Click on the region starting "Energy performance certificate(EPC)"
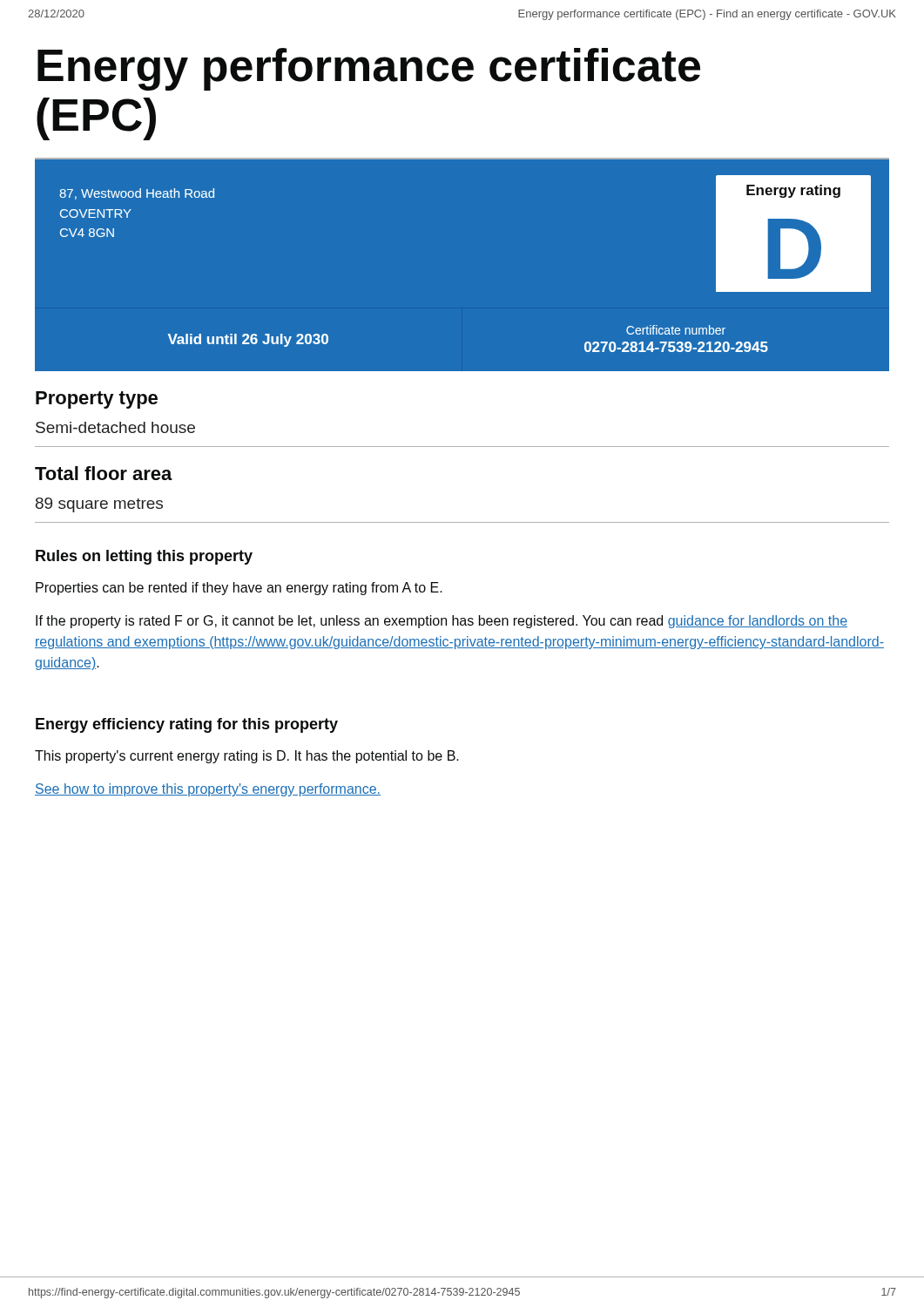 (462, 90)
